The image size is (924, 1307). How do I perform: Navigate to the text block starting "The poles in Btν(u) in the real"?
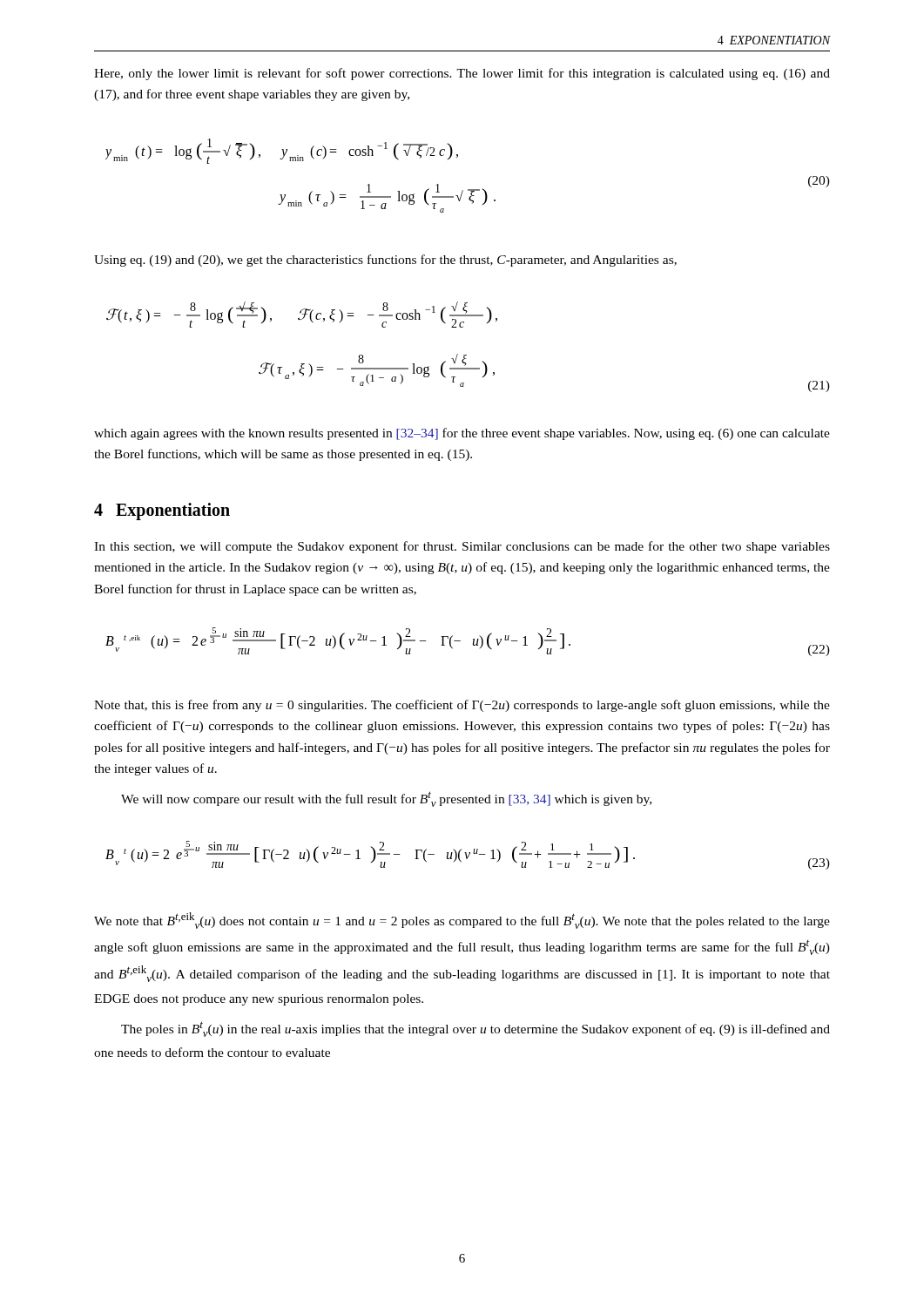coord(462,1039)
